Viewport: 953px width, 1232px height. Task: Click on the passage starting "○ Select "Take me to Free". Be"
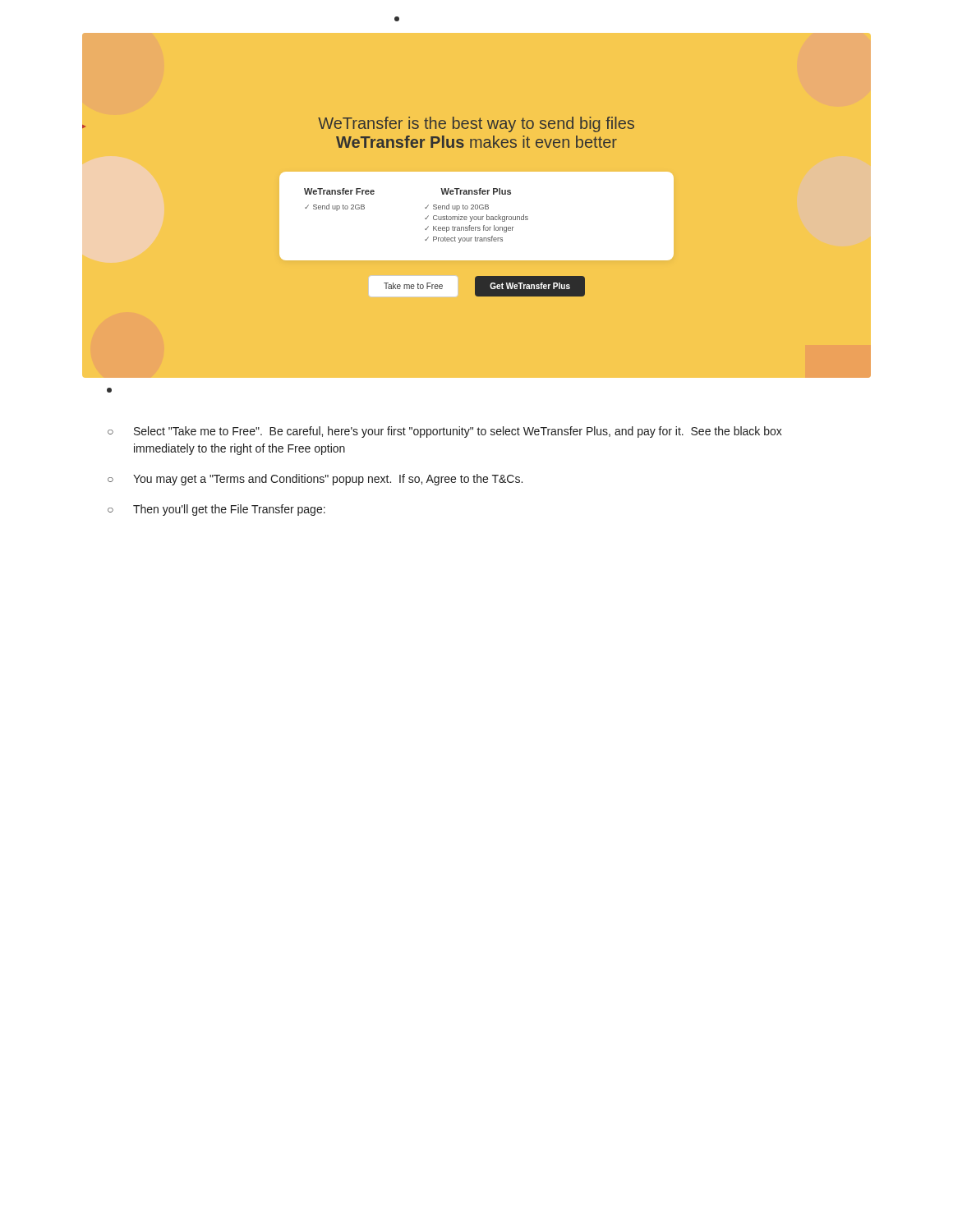click(476, 440)
